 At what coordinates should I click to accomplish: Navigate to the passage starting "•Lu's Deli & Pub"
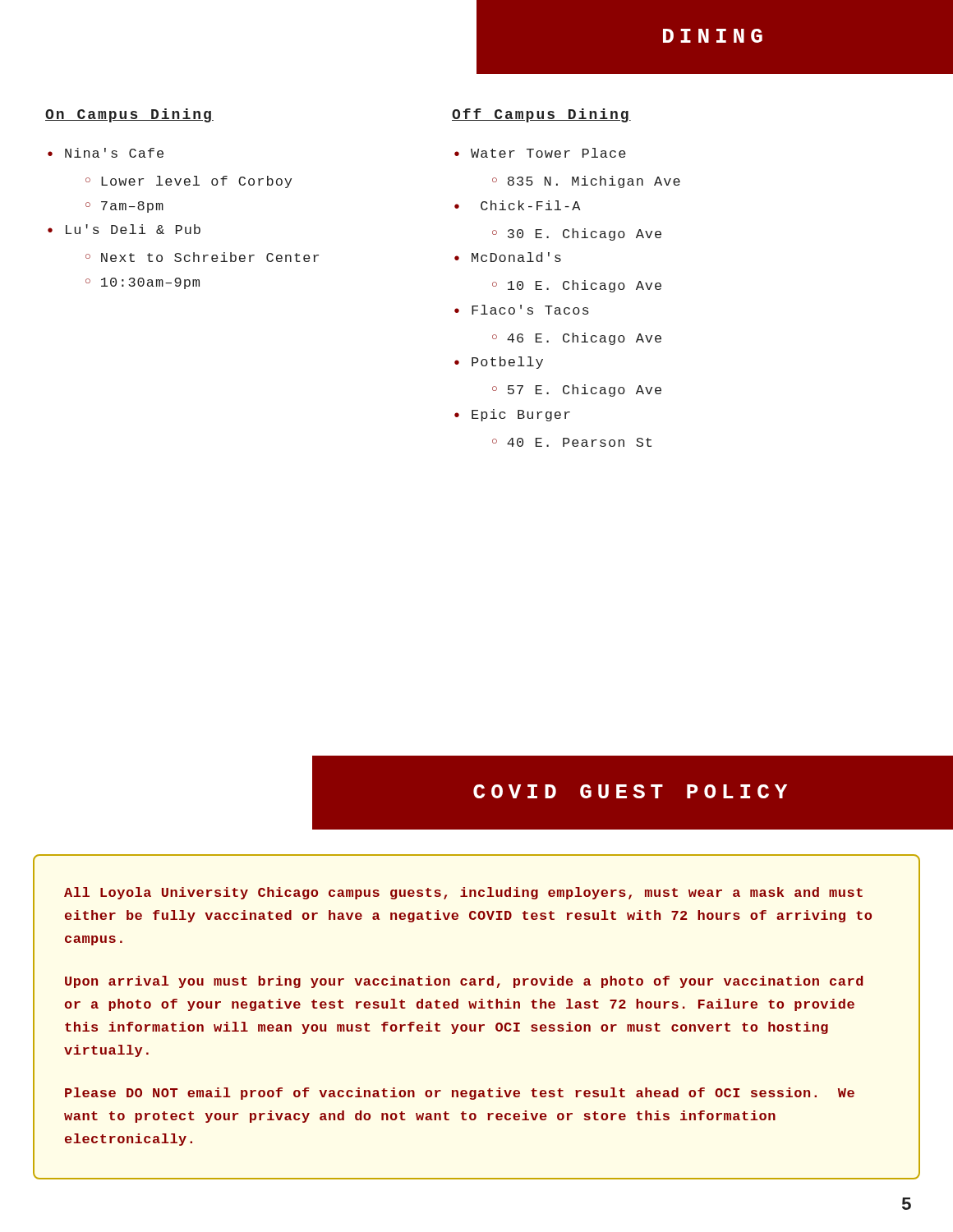click(x=124, y=232)
